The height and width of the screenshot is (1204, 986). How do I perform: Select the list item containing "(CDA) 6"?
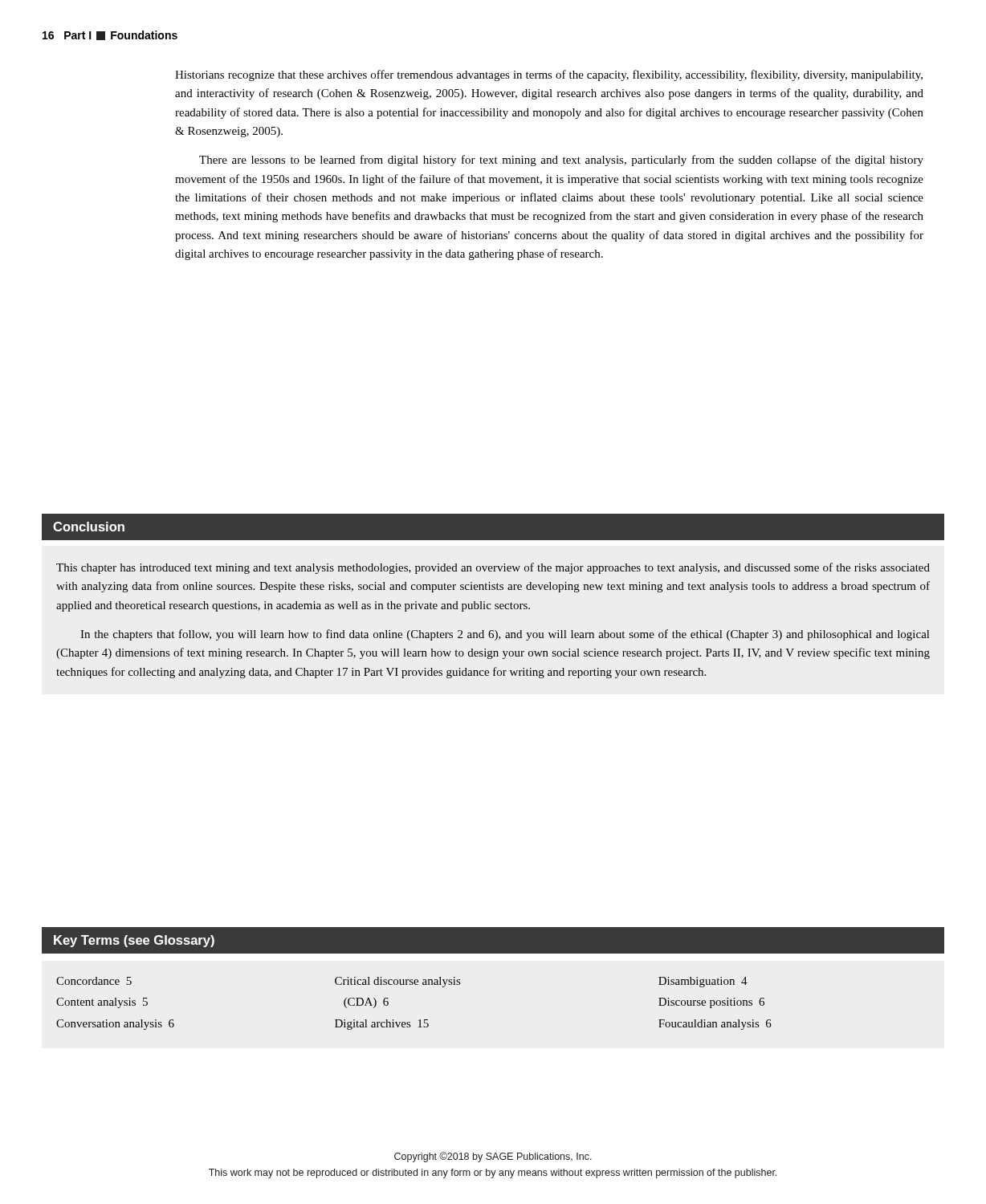(362, 1002)
